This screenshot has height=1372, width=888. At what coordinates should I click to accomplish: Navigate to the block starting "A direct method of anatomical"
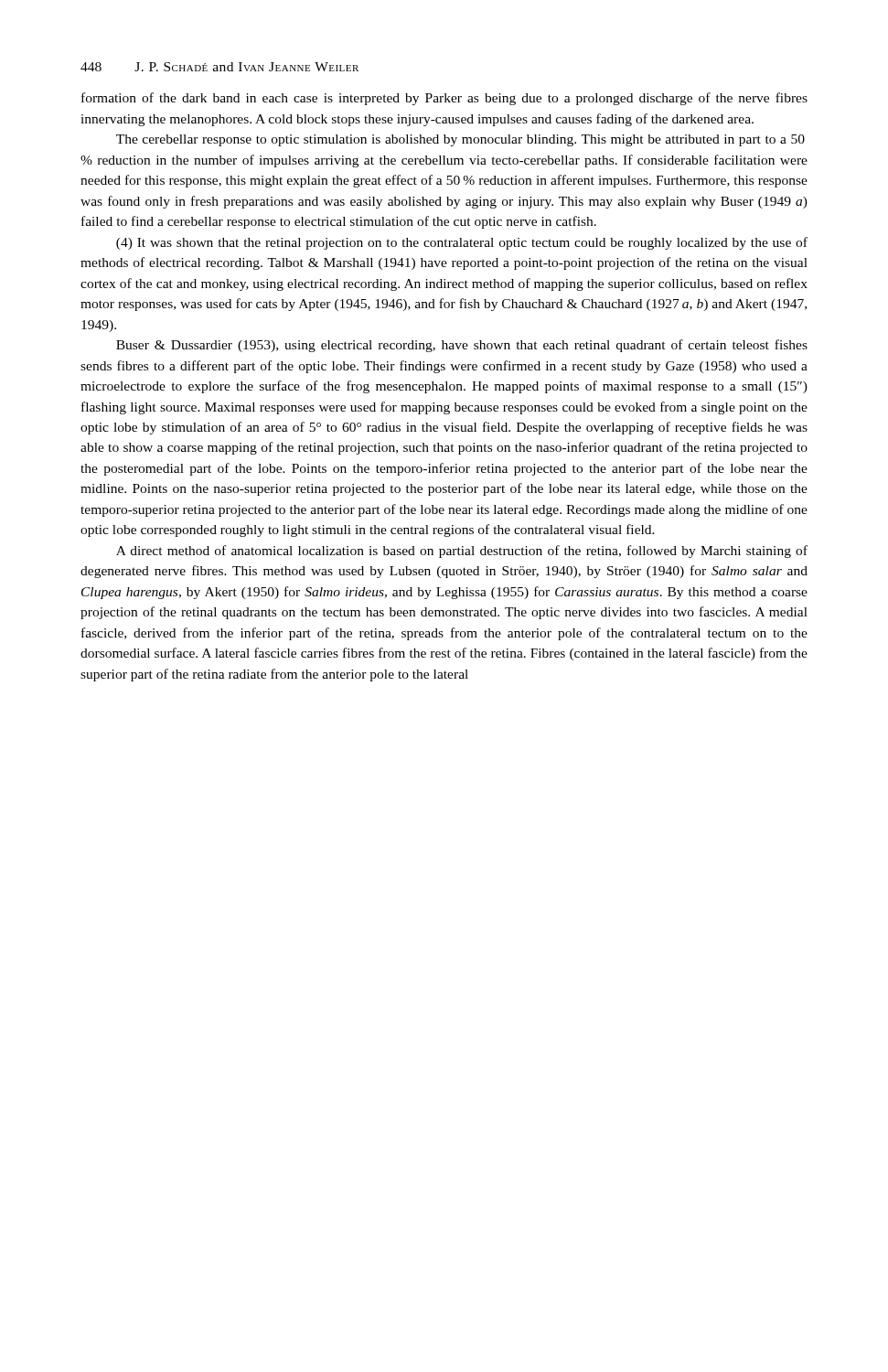[x=444, y=612]
